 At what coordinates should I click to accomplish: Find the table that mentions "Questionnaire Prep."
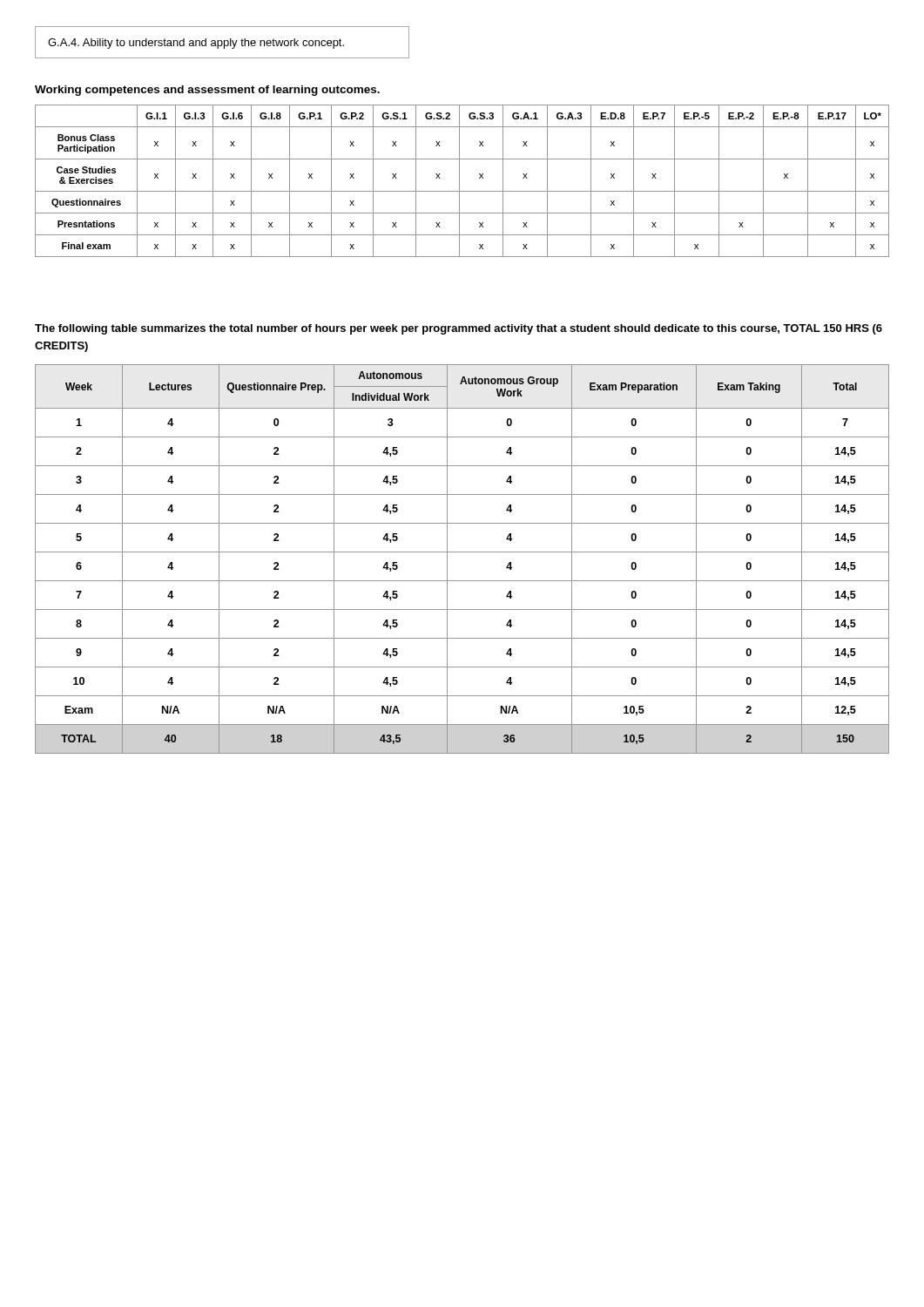pyautogui.click(x=462, y=559)
